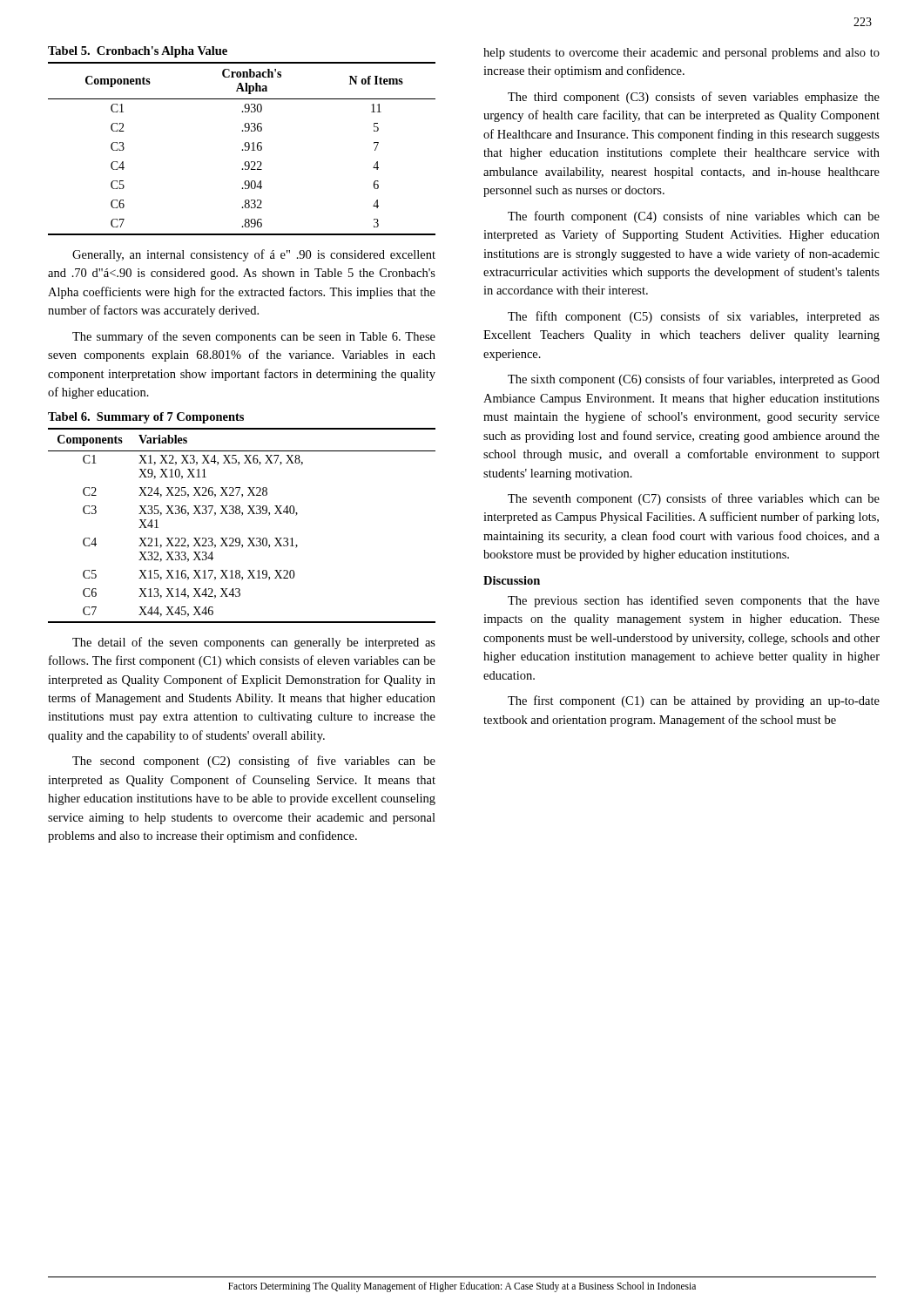
Task: Select the element starting "The second component (C2)"
Action: pyautogui.click(x=242, y=798)
